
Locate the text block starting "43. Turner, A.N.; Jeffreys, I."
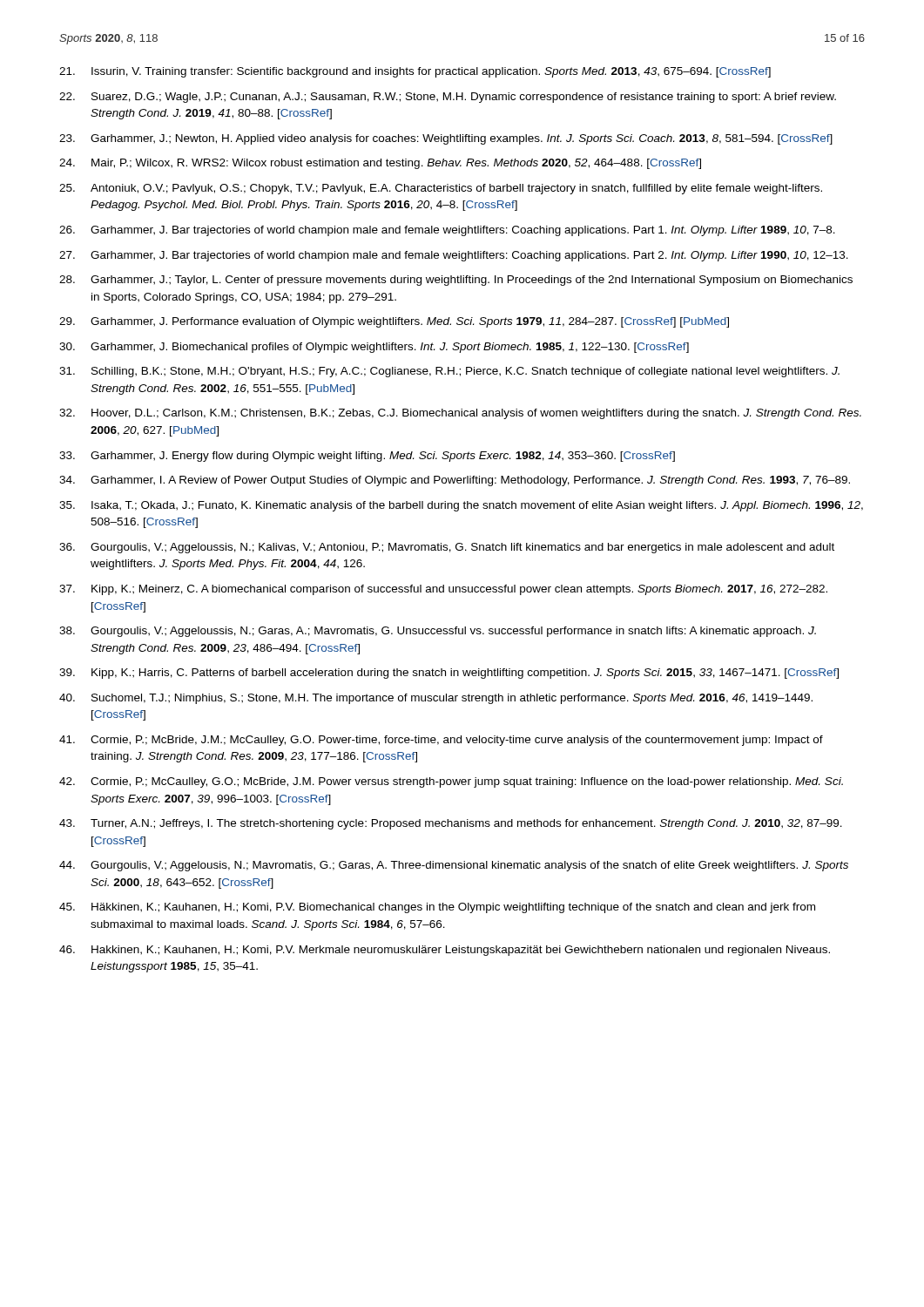(x=462, y=832)
